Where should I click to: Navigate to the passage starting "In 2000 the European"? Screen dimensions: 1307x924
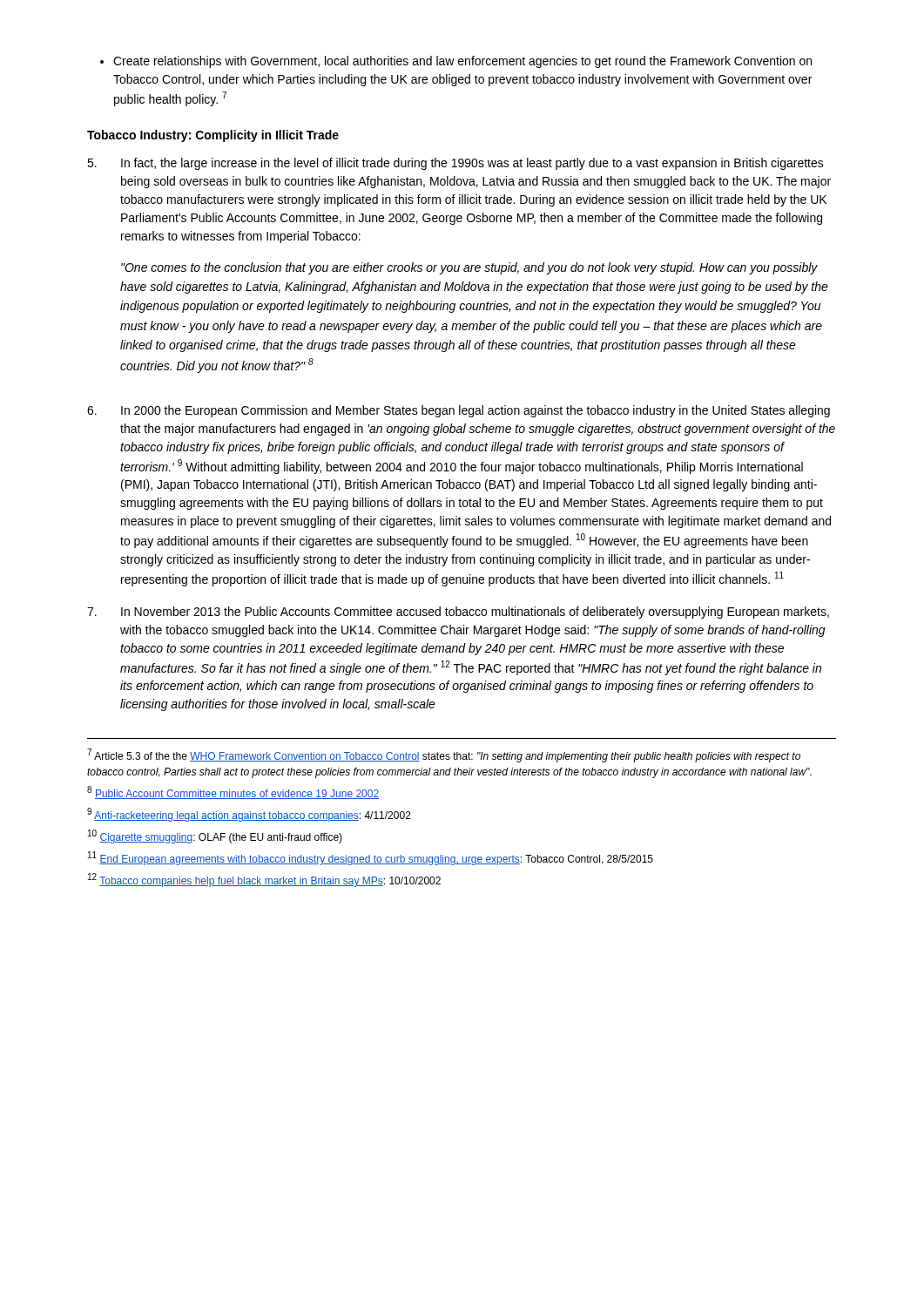462,495
